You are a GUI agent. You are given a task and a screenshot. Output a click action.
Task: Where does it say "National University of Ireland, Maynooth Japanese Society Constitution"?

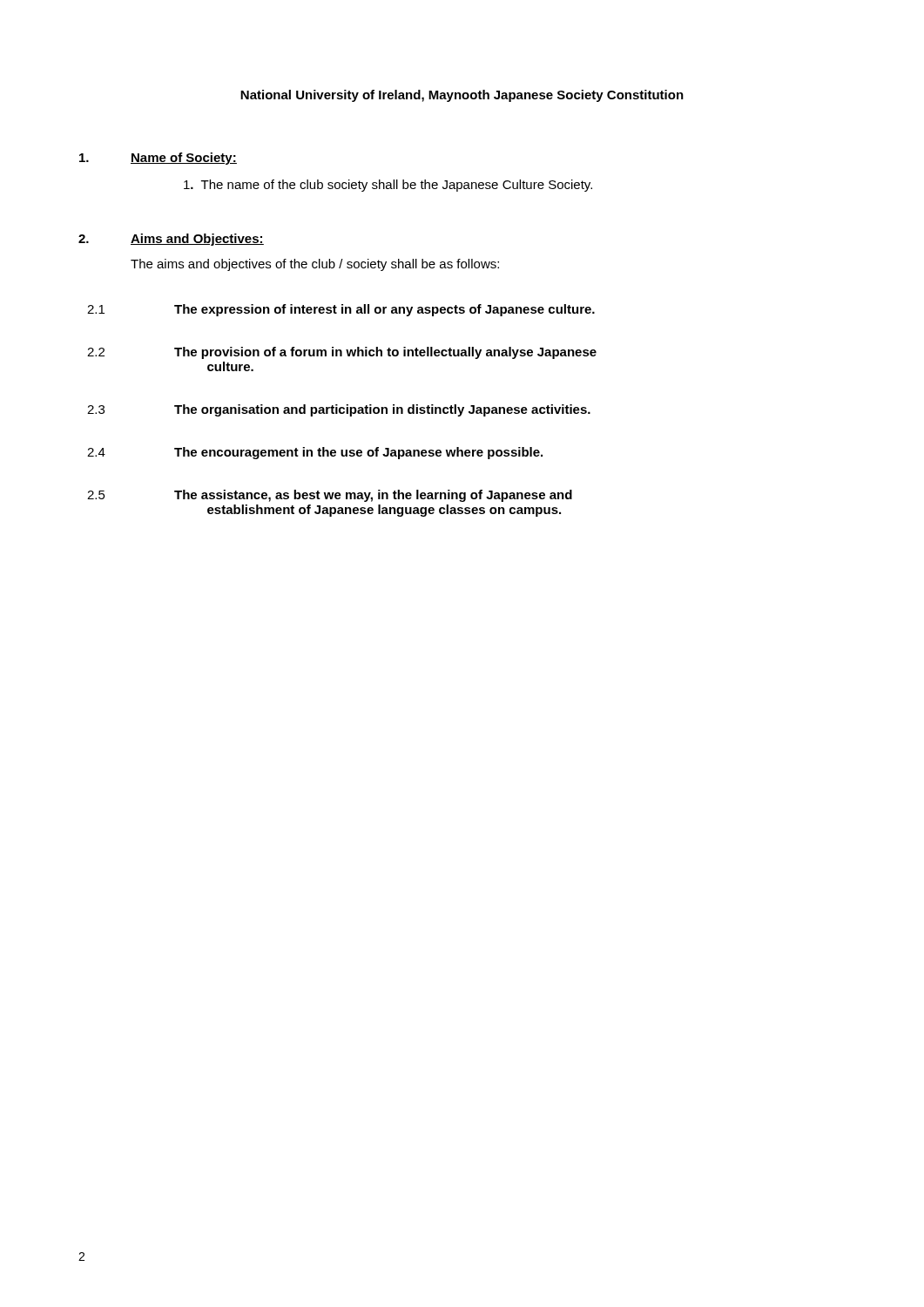tap(462, 95)
